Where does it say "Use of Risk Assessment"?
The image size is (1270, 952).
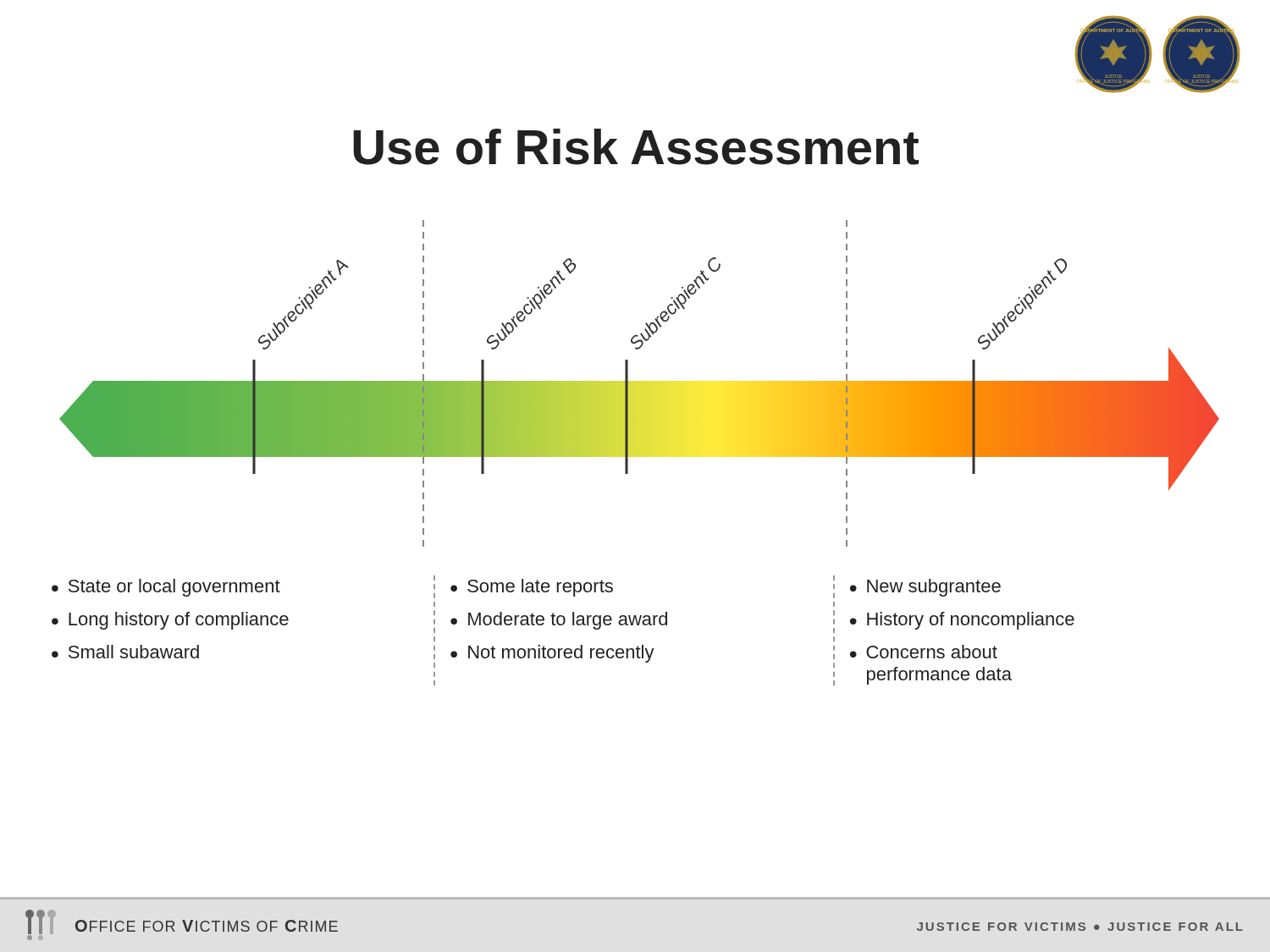click(x=635, y=147)
